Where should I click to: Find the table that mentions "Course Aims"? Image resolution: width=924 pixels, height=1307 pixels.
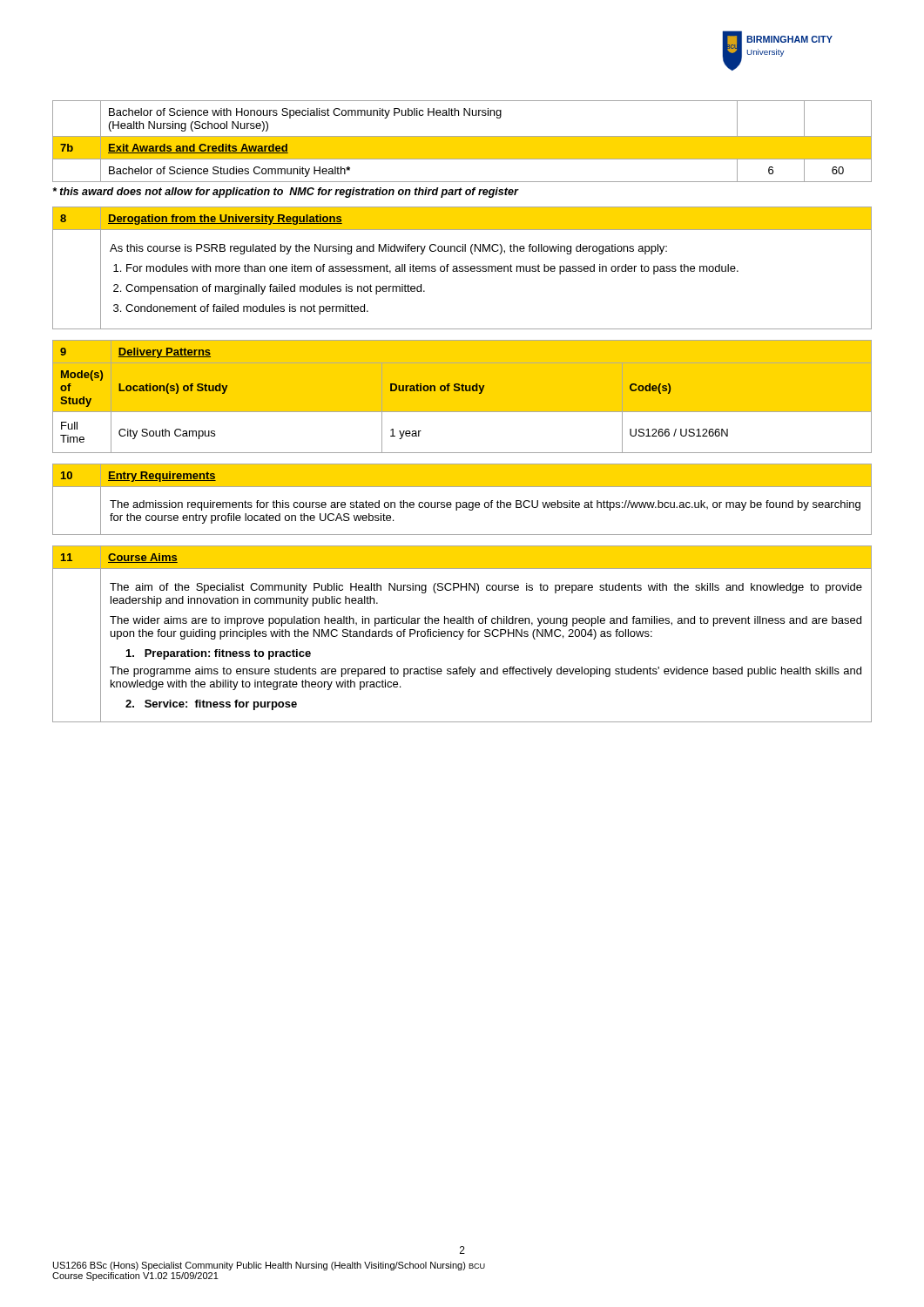(462, 634)
